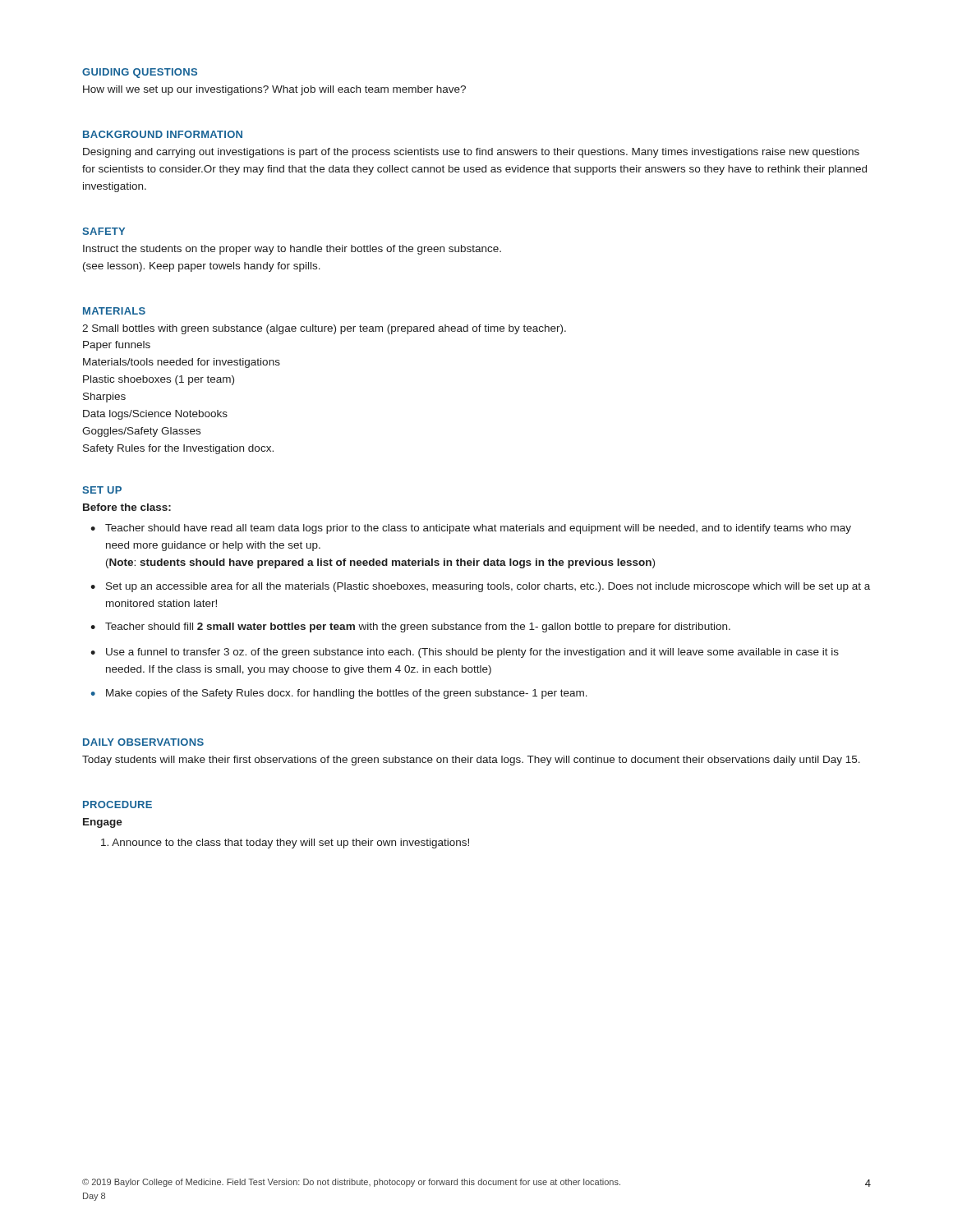953x1232 pixels.
Task: Locate the text block starting "Designing and carrying out investigations is part of"
Action: tap(475, 169)
